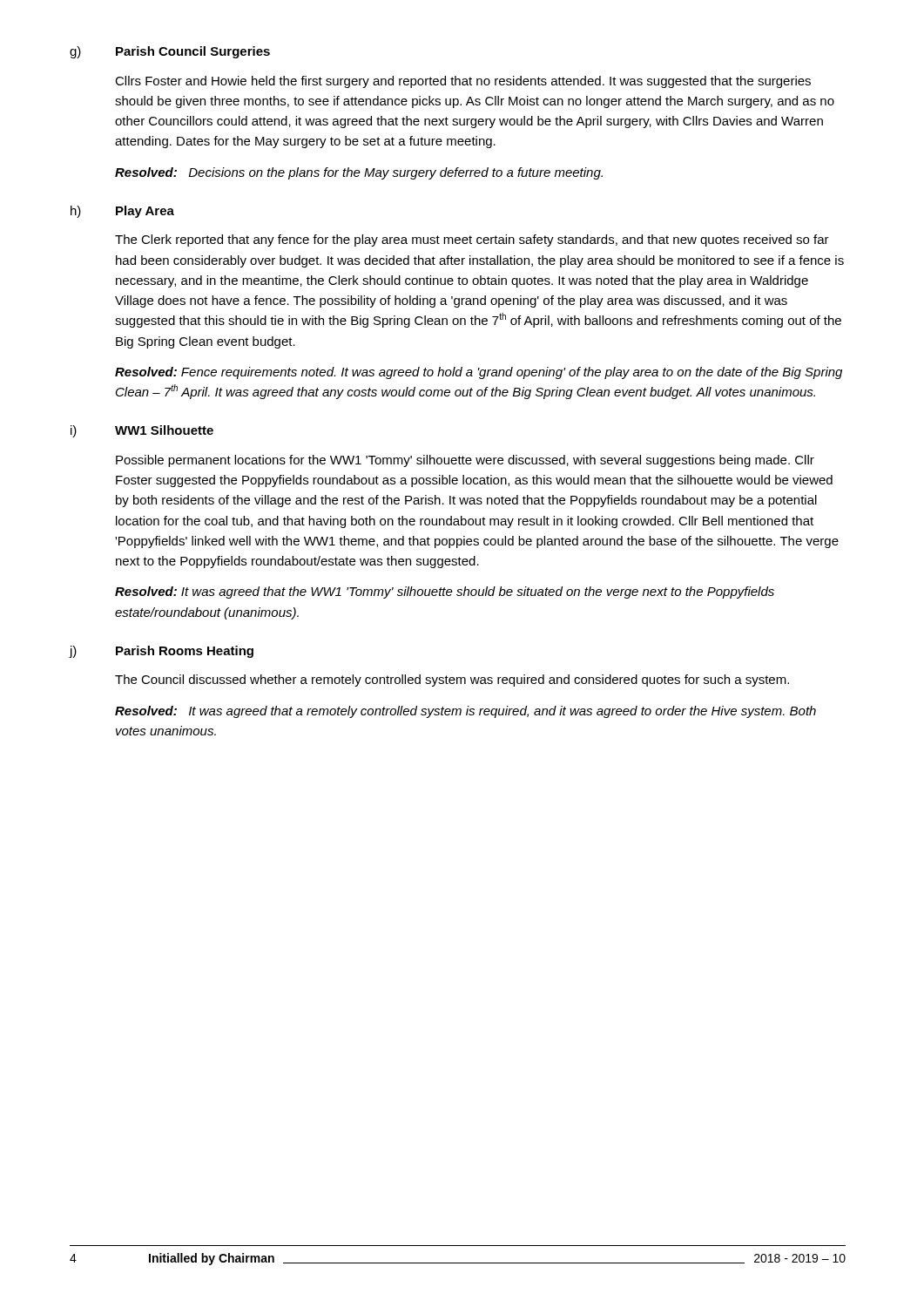This screenshot has width=924, height=1307.
Task: Where is the passage that starts "Resolved: Decisions on the plans for the"?
Action: (360, 172)
